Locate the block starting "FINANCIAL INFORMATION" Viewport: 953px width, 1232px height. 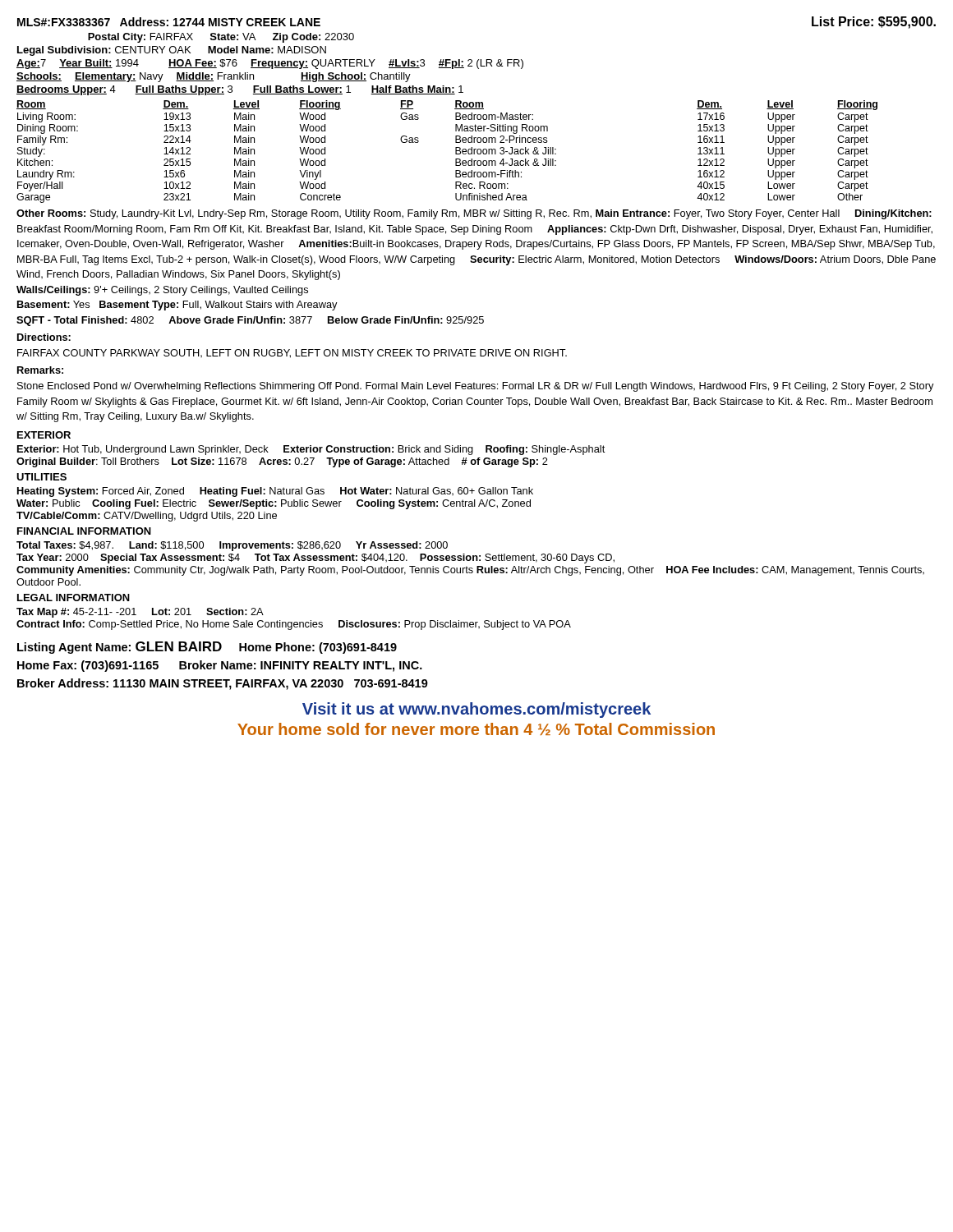pyautogui.click(x=84, y=531)
